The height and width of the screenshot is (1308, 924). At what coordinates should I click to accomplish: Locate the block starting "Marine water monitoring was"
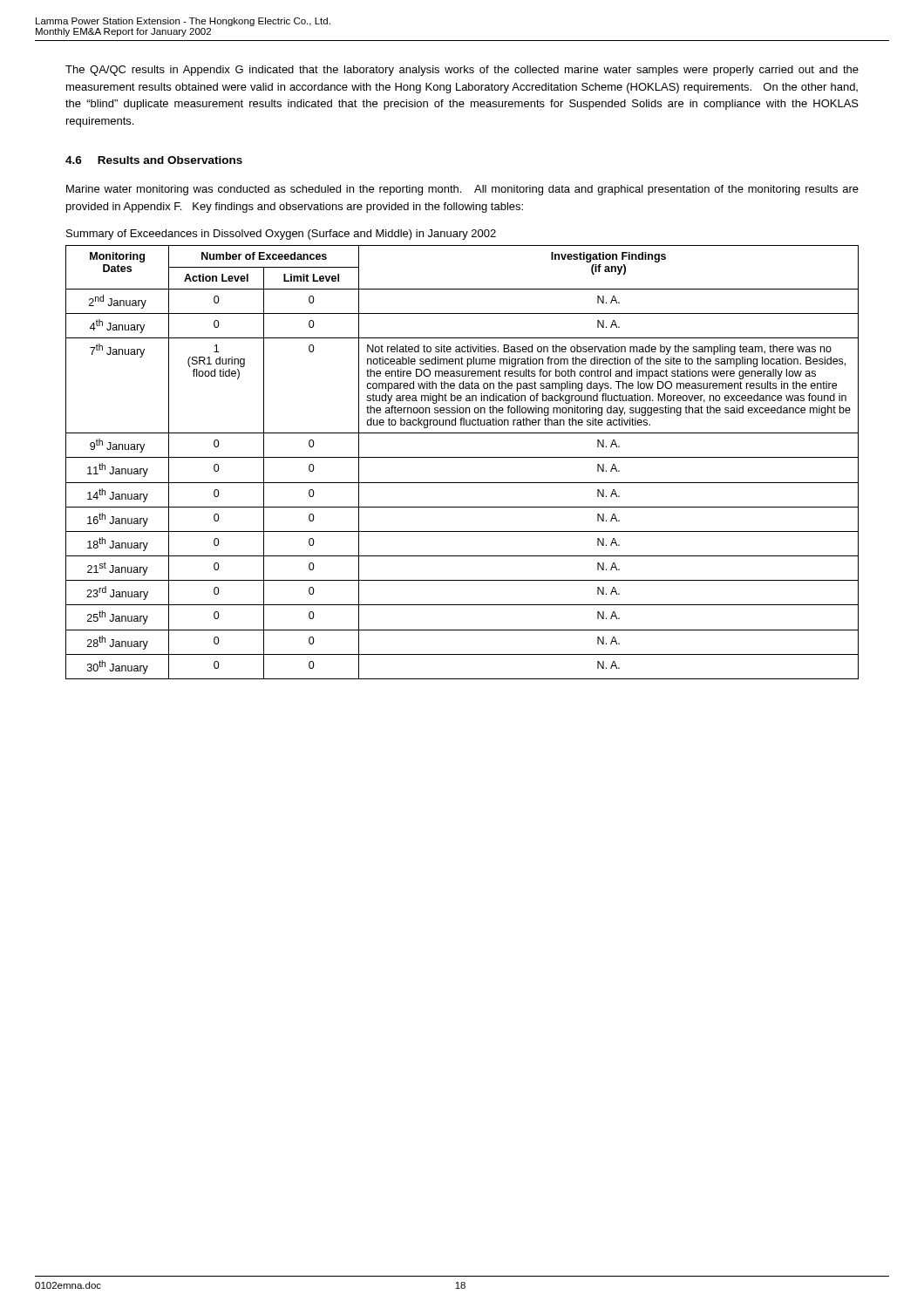pyautogui.click(x=462, y=197)
